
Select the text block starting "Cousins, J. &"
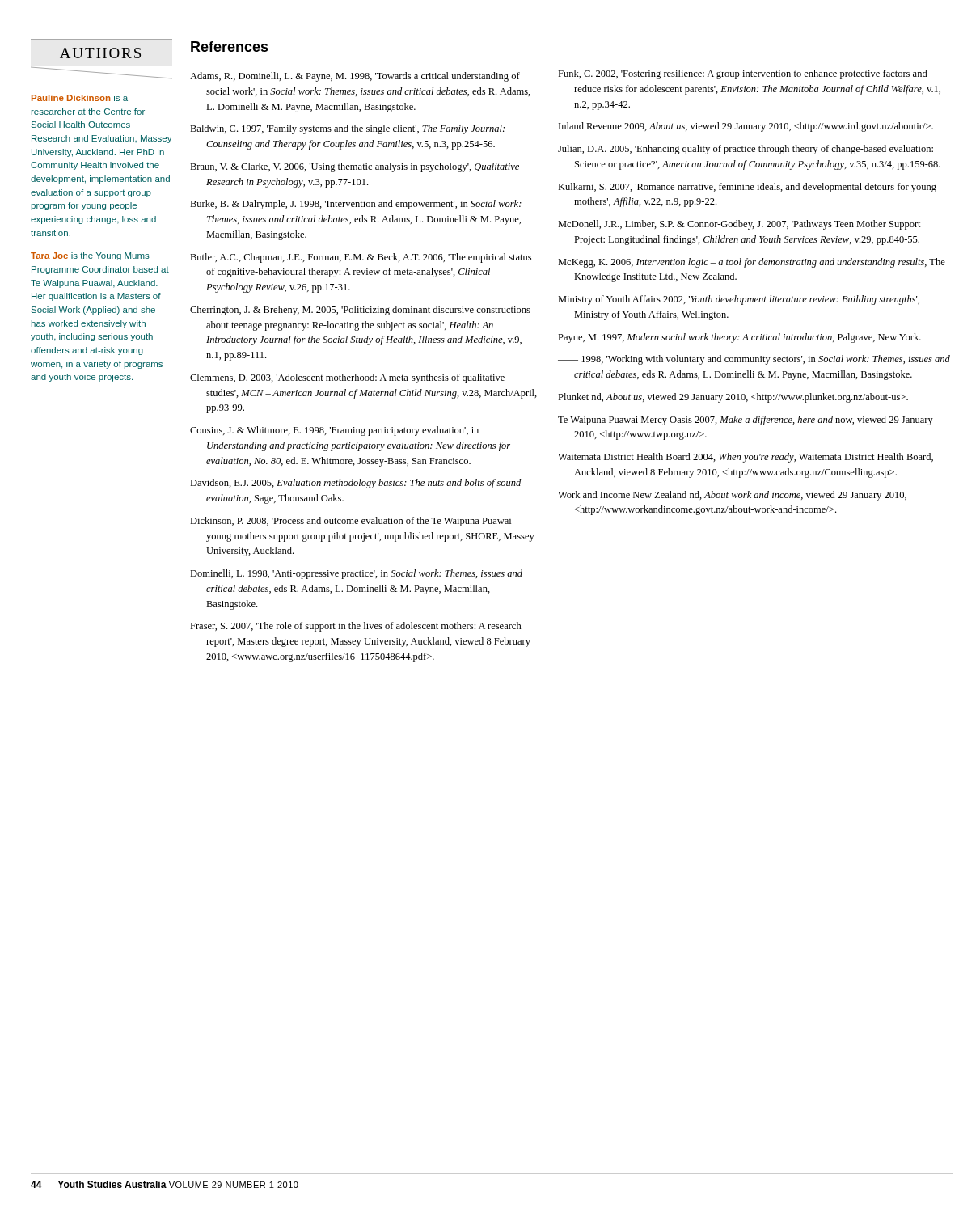[350, 445]
